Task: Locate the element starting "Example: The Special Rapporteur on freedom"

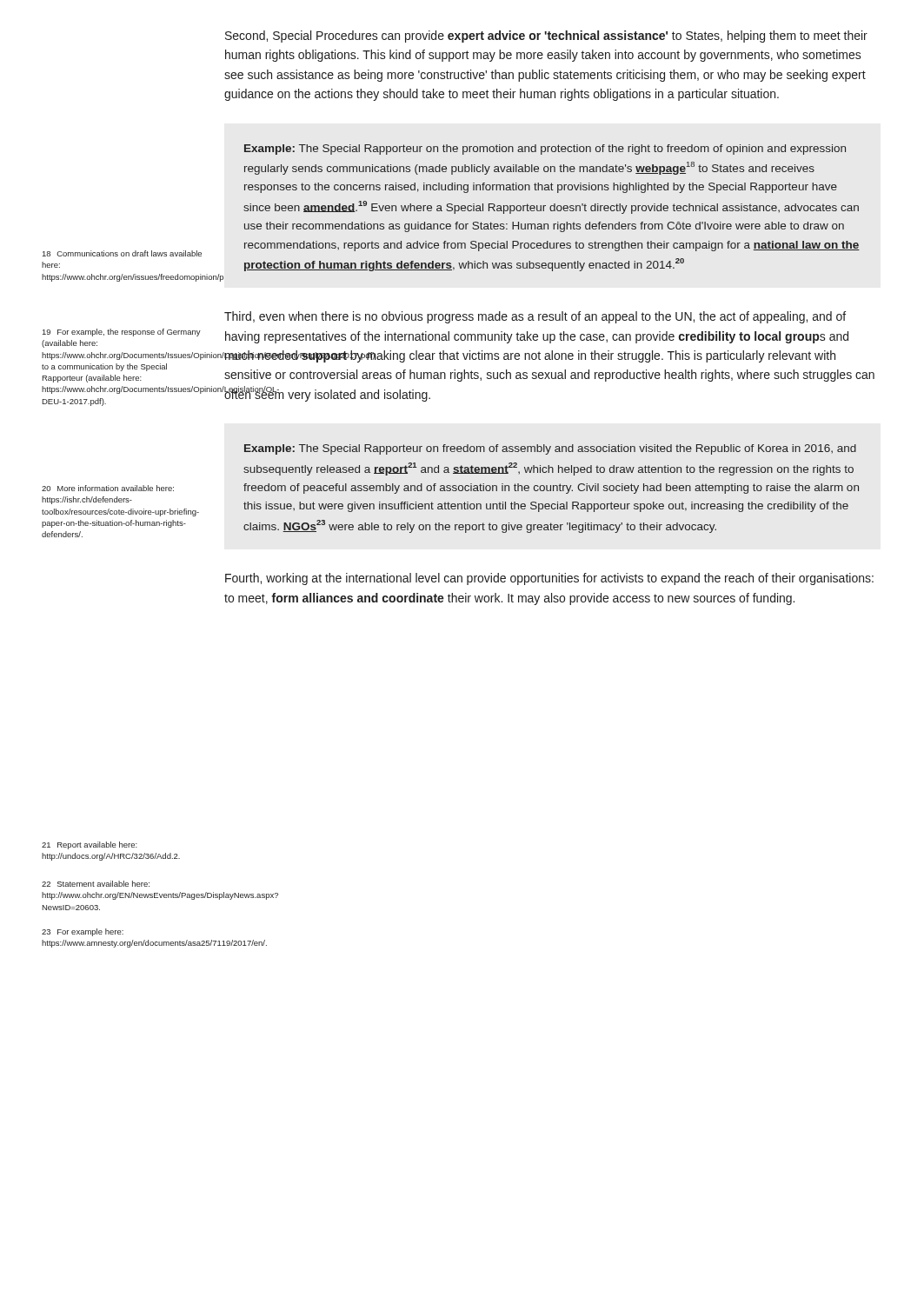Action: pos(551,487)
